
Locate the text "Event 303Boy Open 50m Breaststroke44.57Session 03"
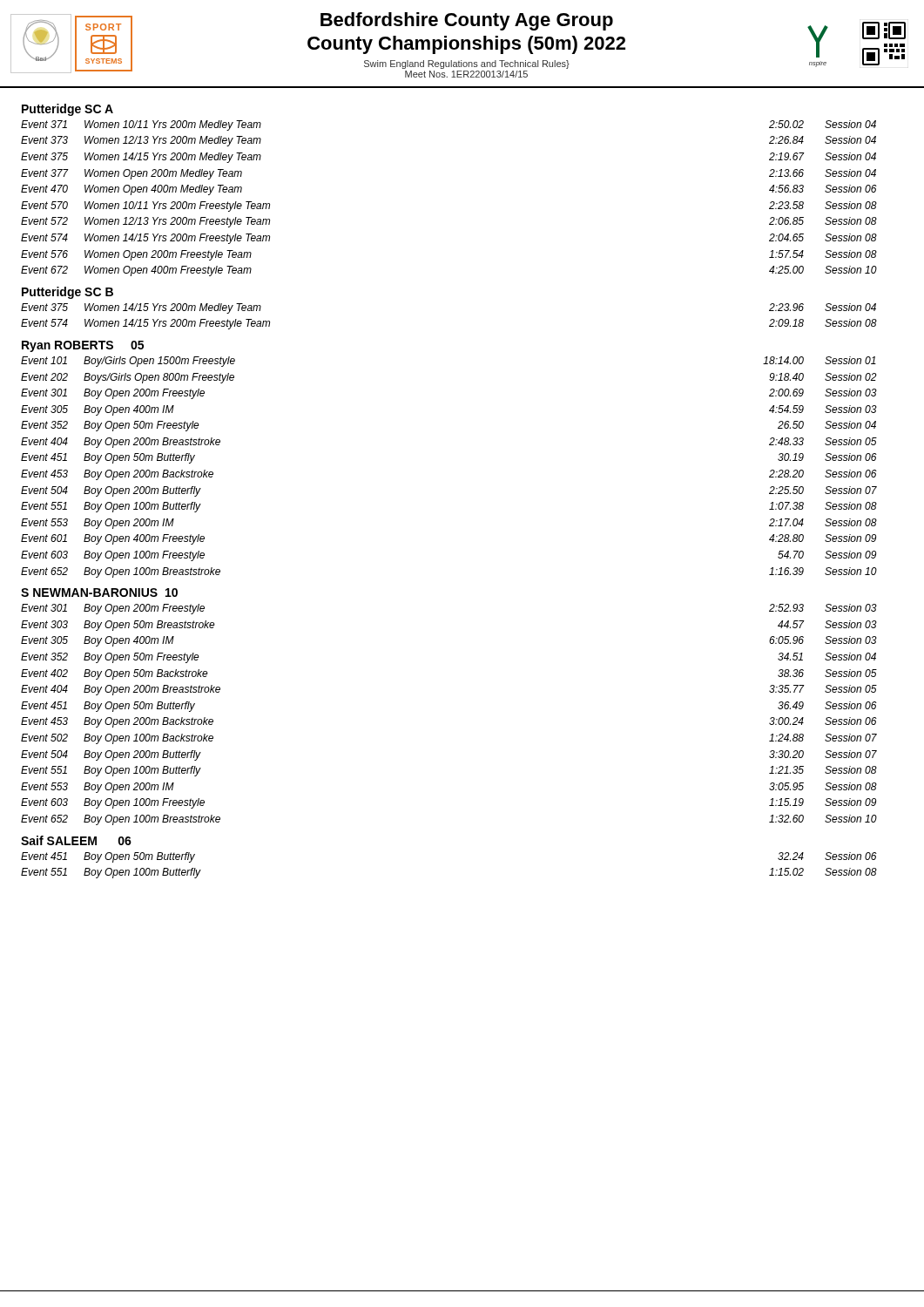pos(47,625)
